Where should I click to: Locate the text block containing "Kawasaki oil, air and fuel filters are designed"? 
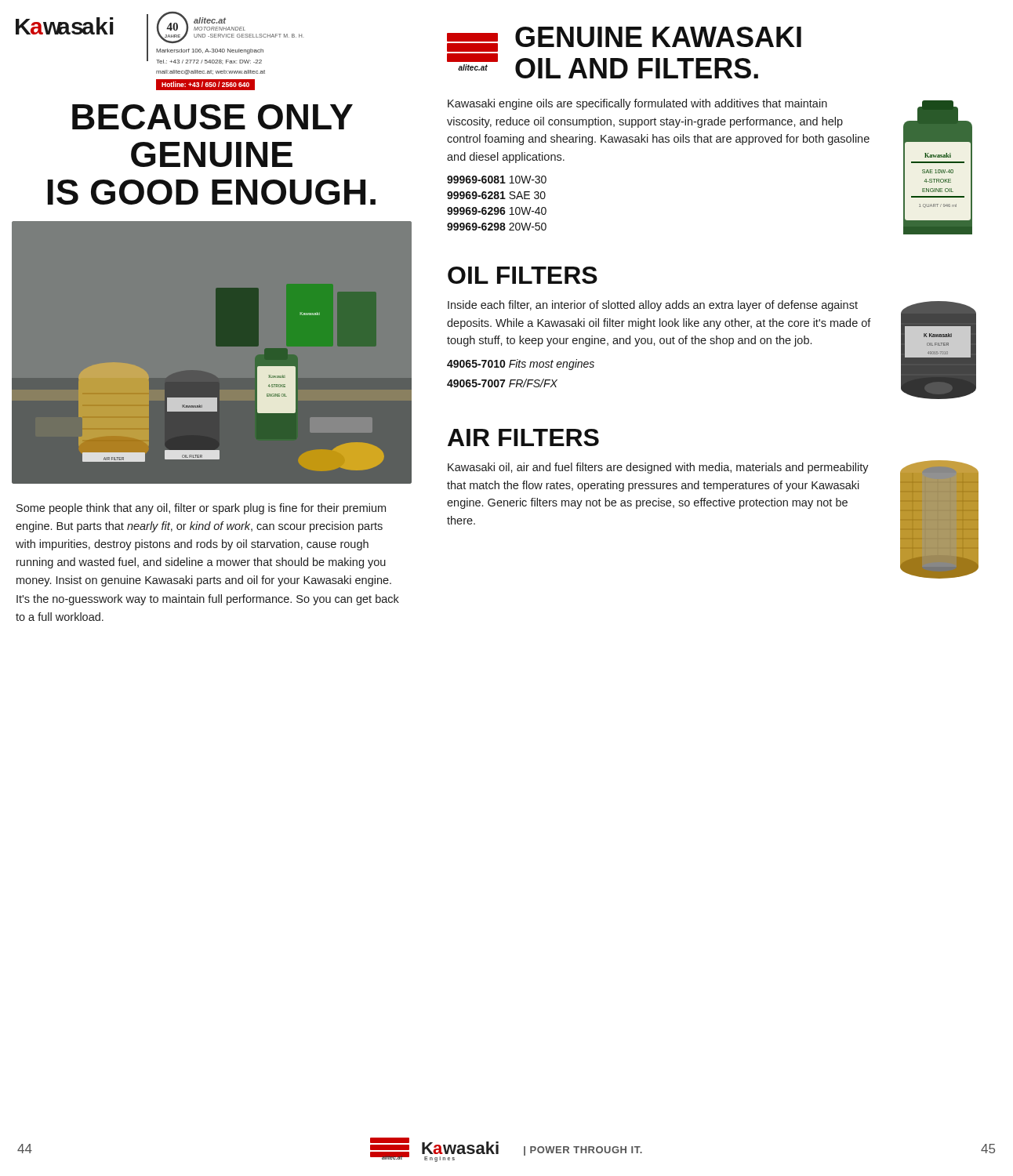(x=658, y=494)
